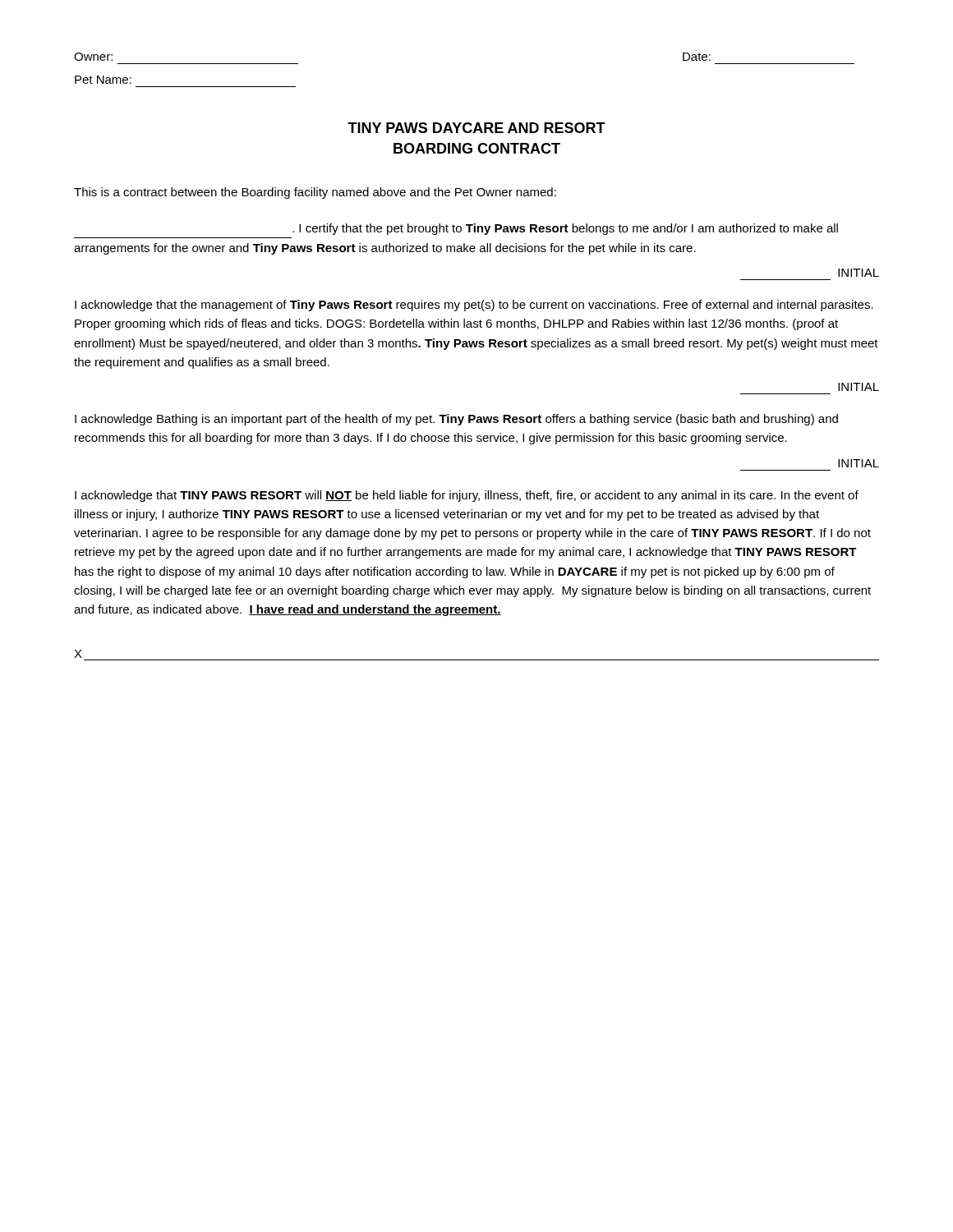
Task: Find the element starting "Owner: Pet Name: Date:"
Action: tap(91, 56)
